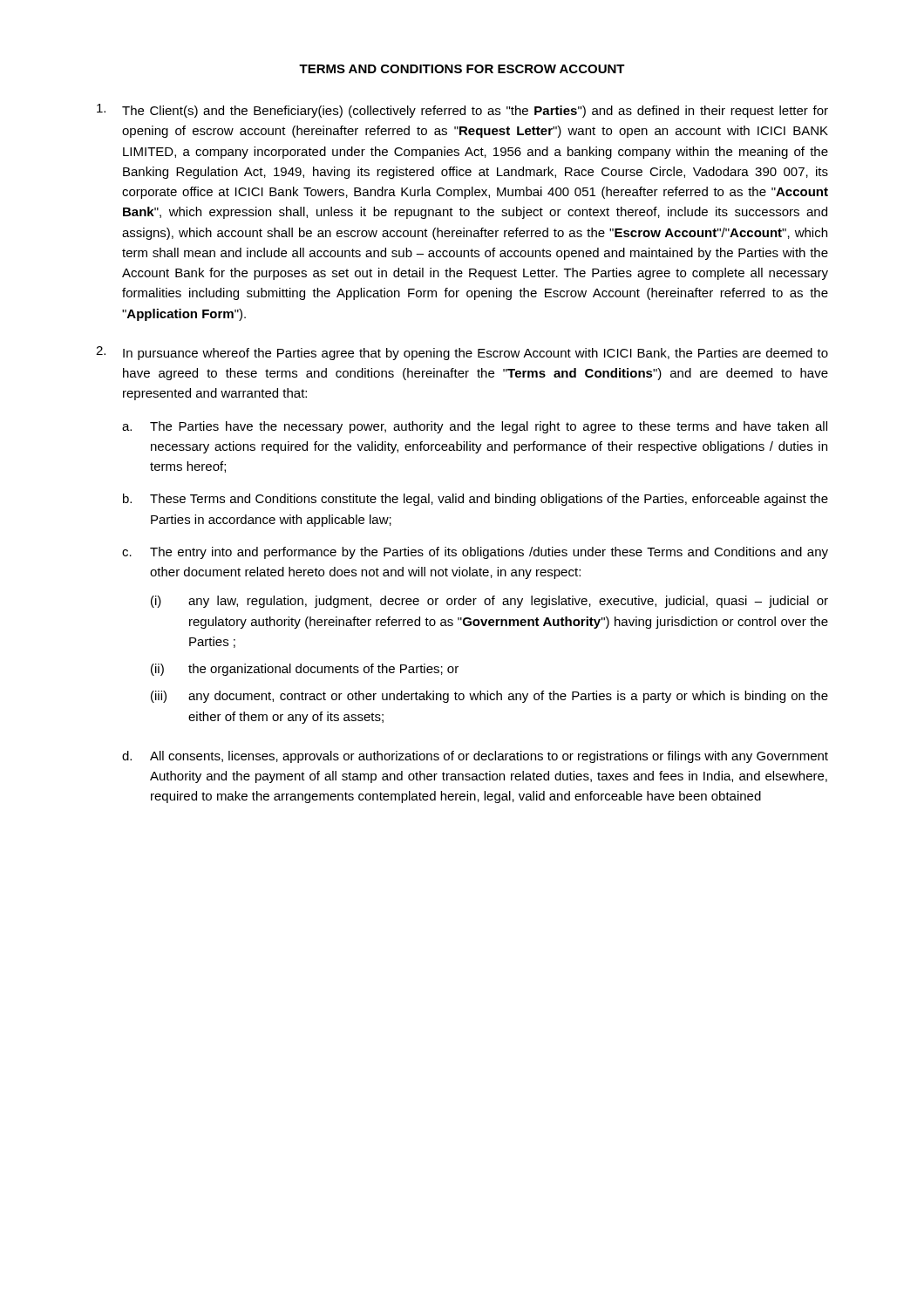Navigate to the element starting "d. All consents, licenses, approvals"
This screenshot has height=1308, width=924.
(475, 776)
